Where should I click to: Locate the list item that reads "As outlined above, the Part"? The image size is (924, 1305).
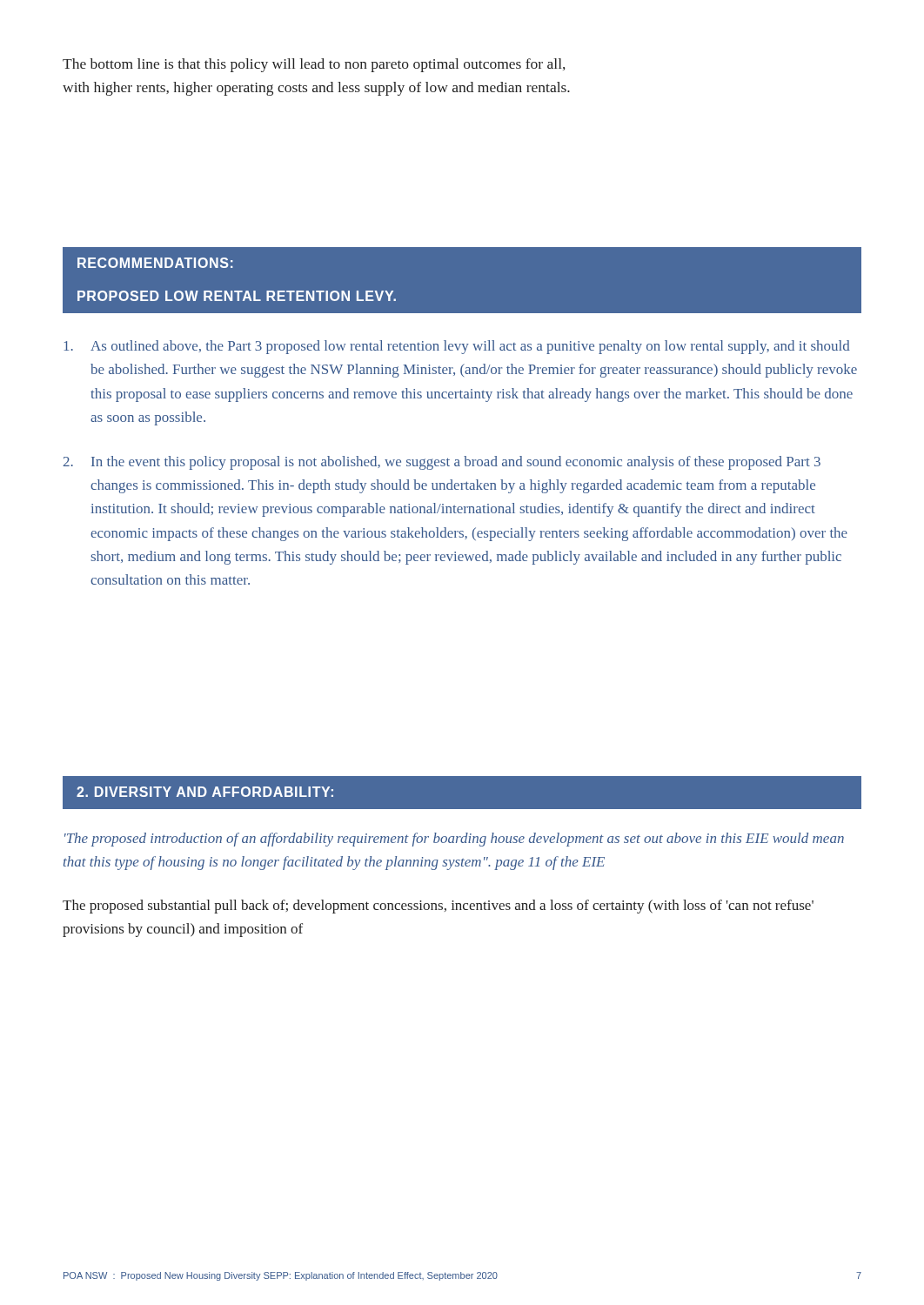[462, 382]
